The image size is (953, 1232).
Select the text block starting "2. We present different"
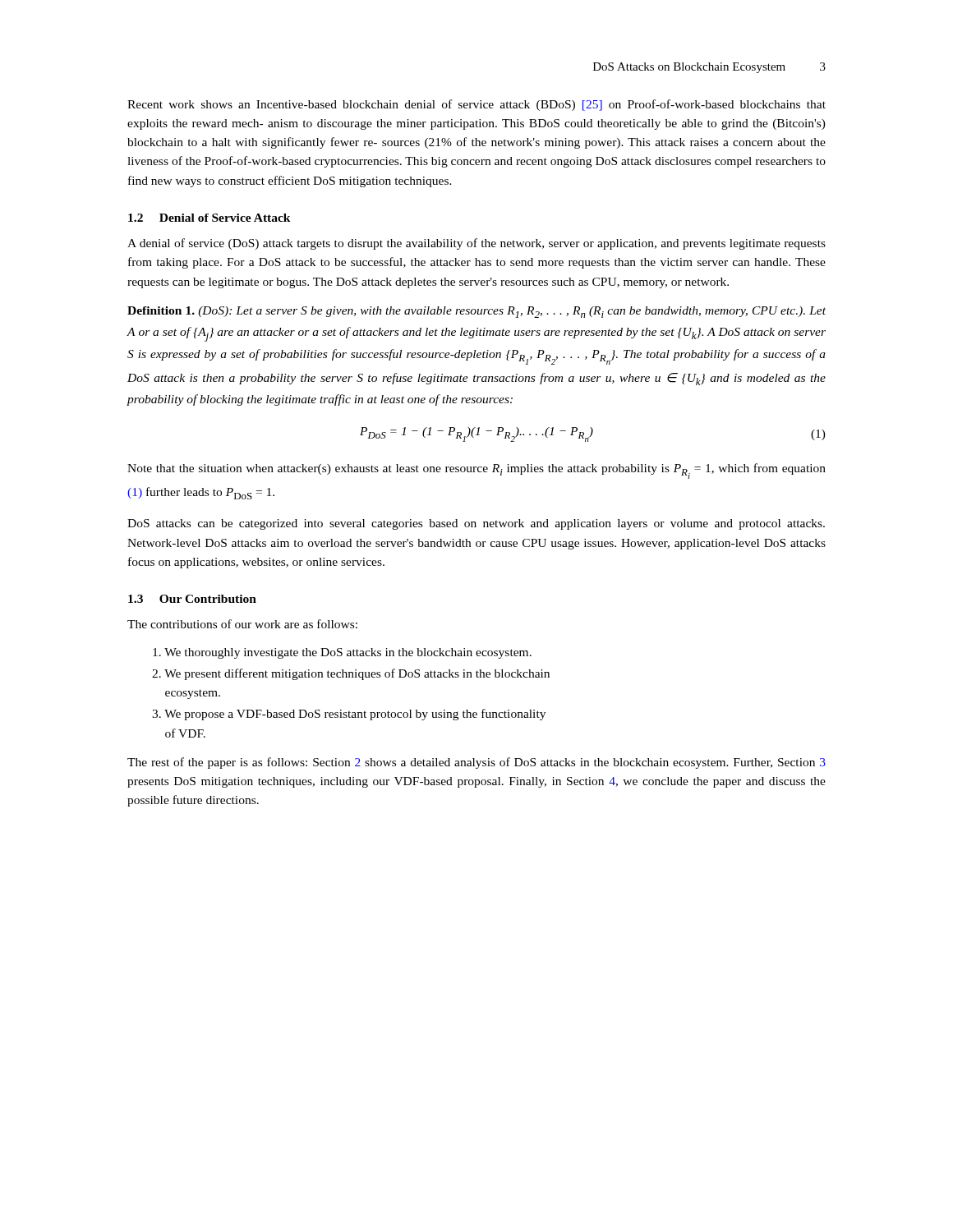[x=351, y=682]
